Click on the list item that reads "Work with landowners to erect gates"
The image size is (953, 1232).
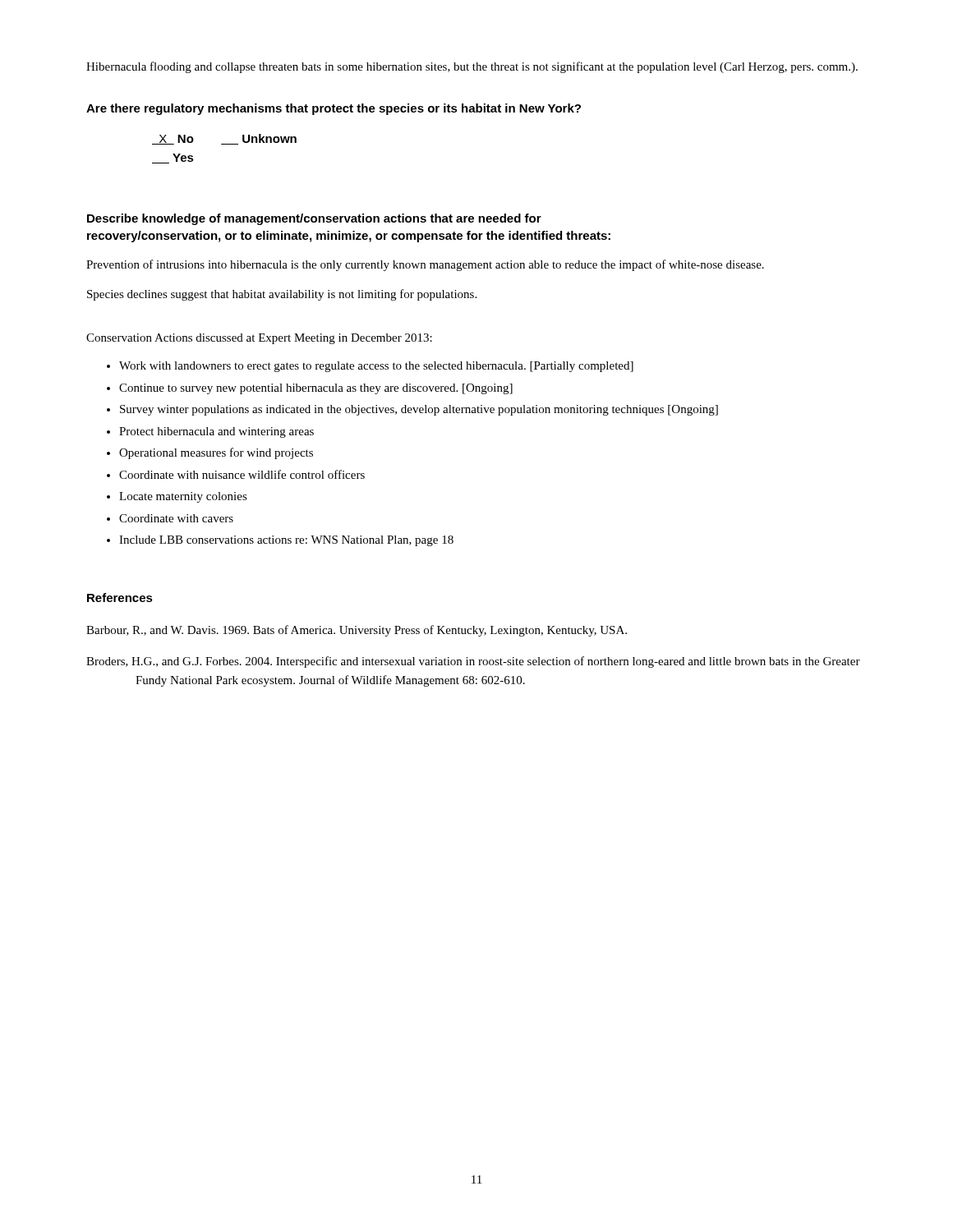tap(370, 367)
